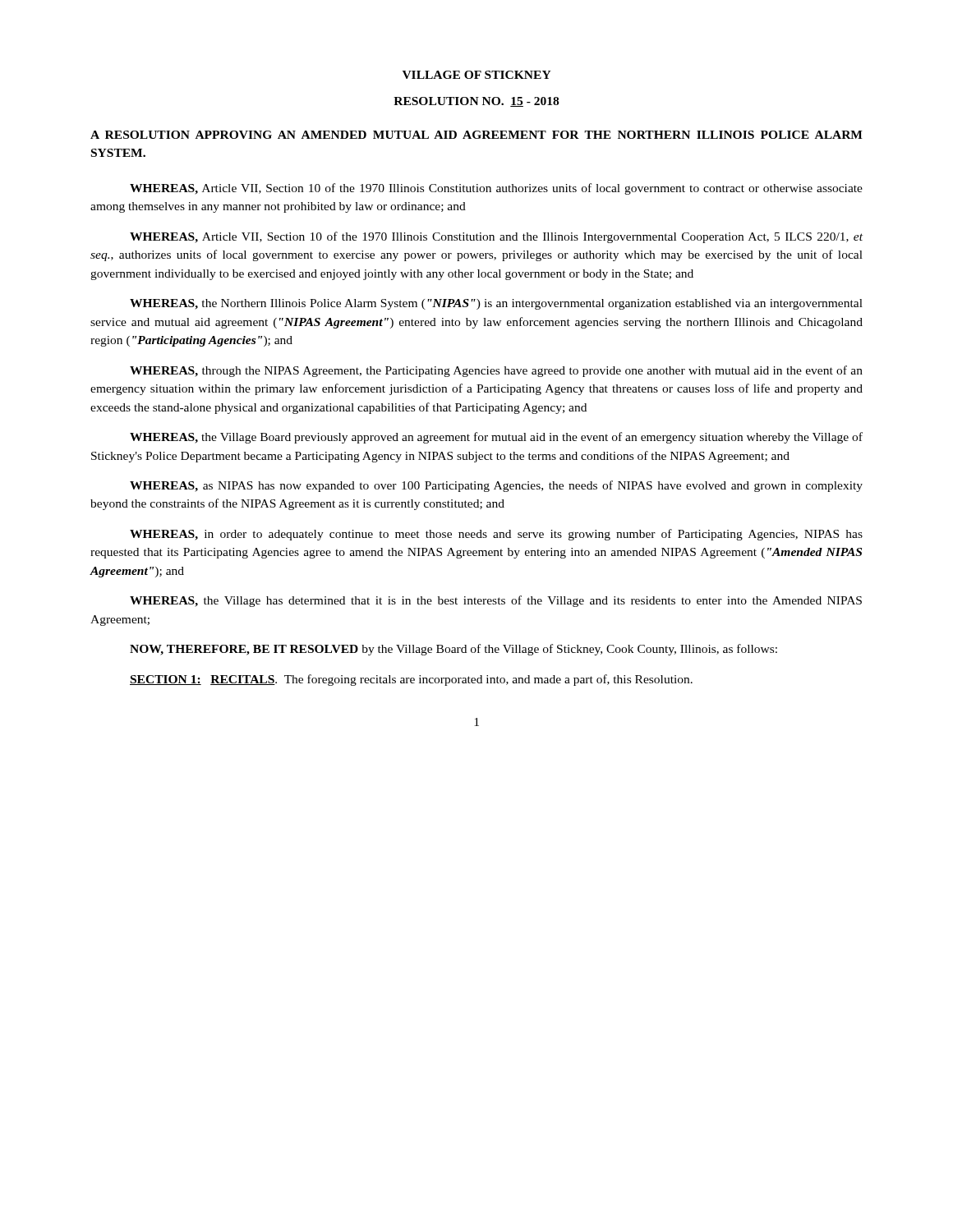
Task: Select the passage starting "VILLAGE OF STICKNEY"
Action: (476, 74)
